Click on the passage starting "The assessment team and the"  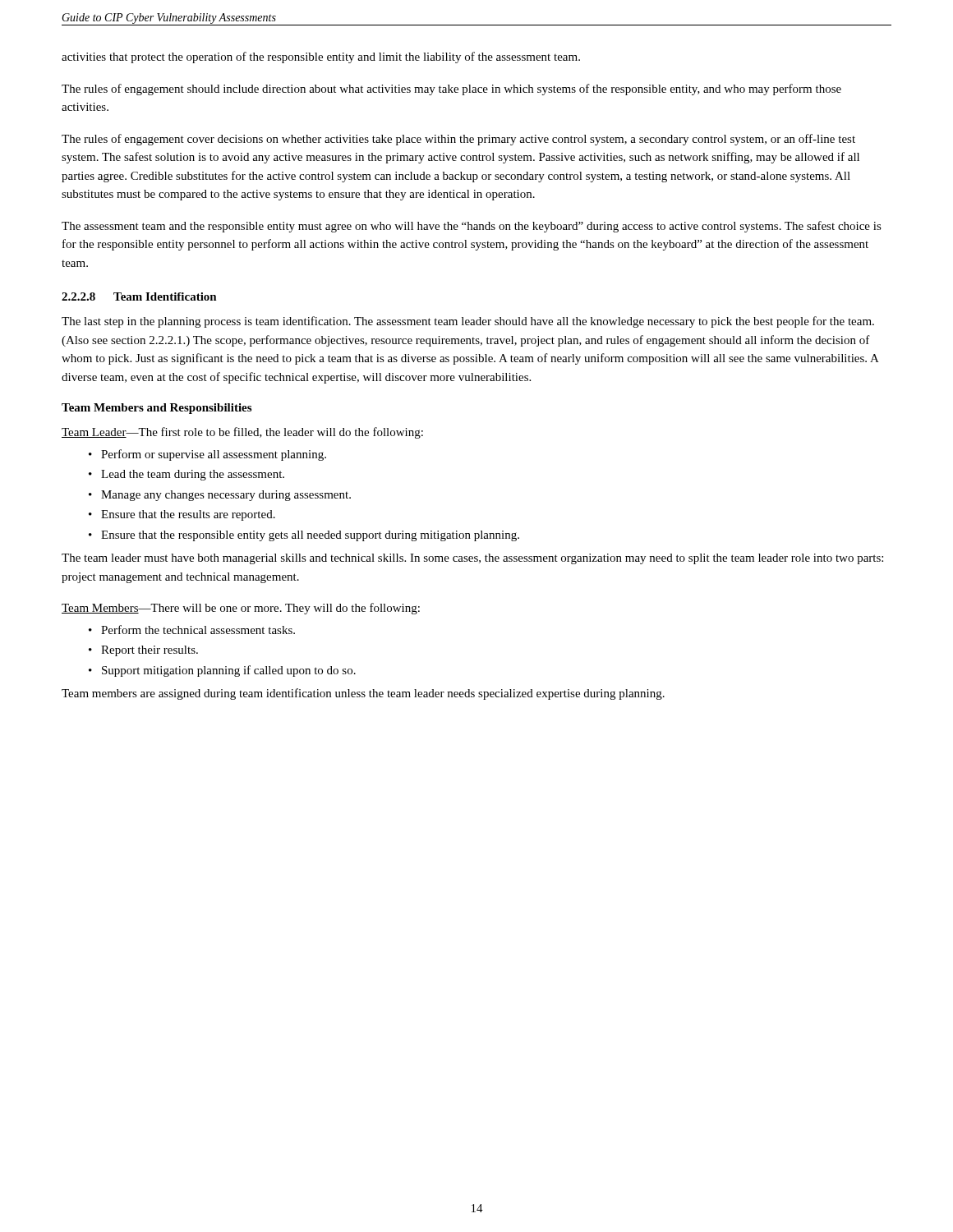pos(476,244)
